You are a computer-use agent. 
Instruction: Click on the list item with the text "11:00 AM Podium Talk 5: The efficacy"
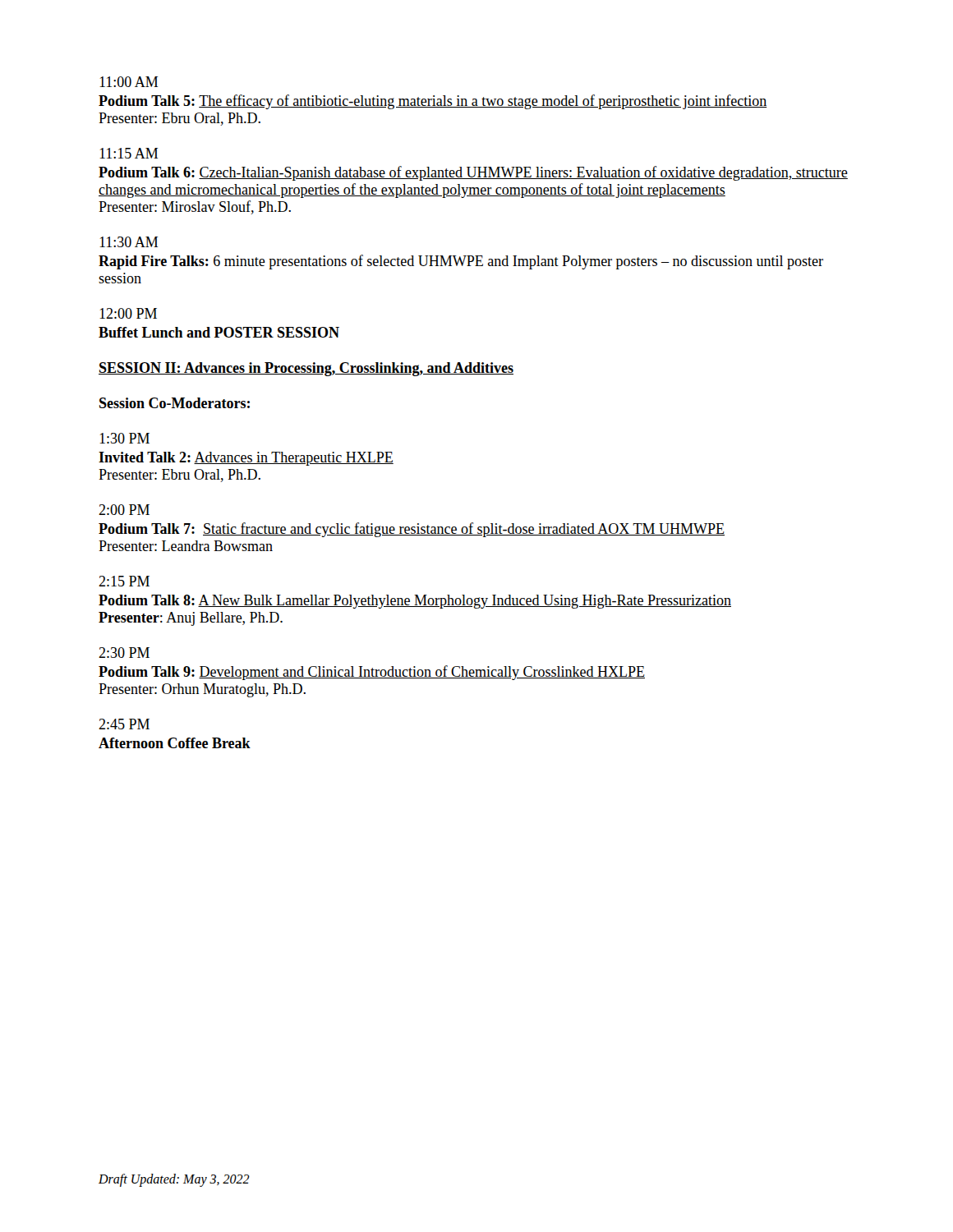coord(476,101)
